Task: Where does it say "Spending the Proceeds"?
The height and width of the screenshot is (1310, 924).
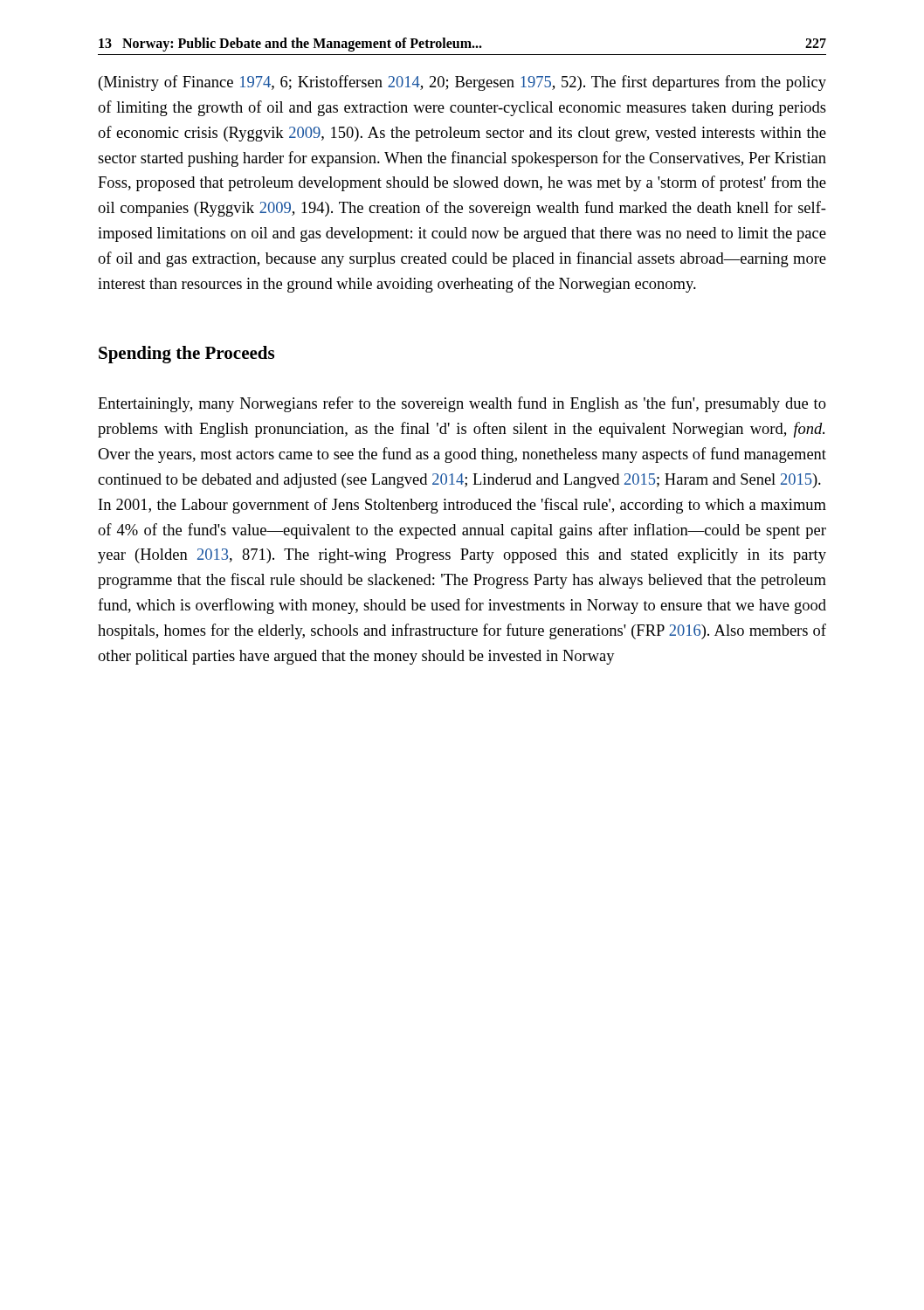Action: [x=186, y=353]
